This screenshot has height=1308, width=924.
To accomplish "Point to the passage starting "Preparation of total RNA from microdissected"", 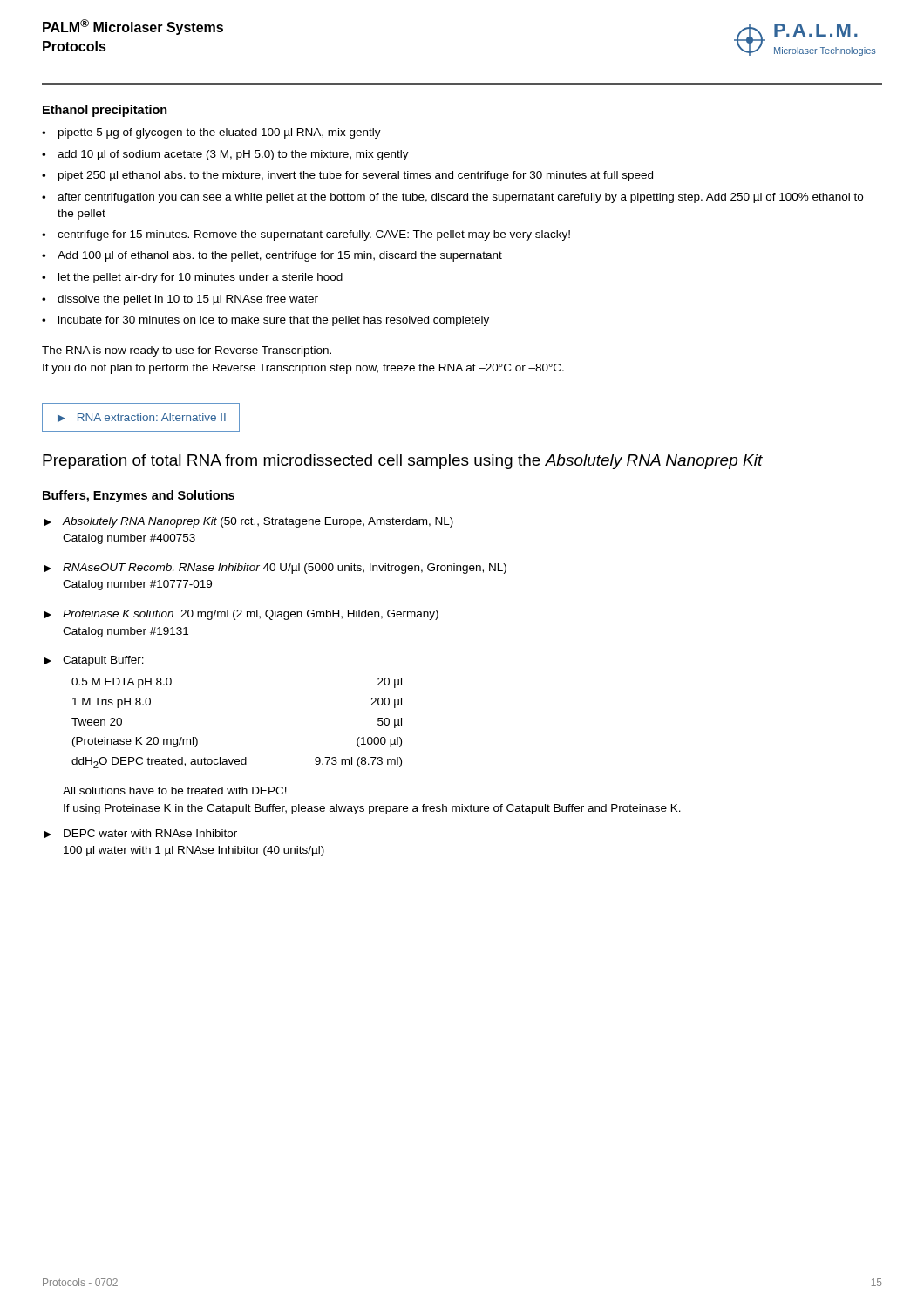I will [x=402, y=460].
